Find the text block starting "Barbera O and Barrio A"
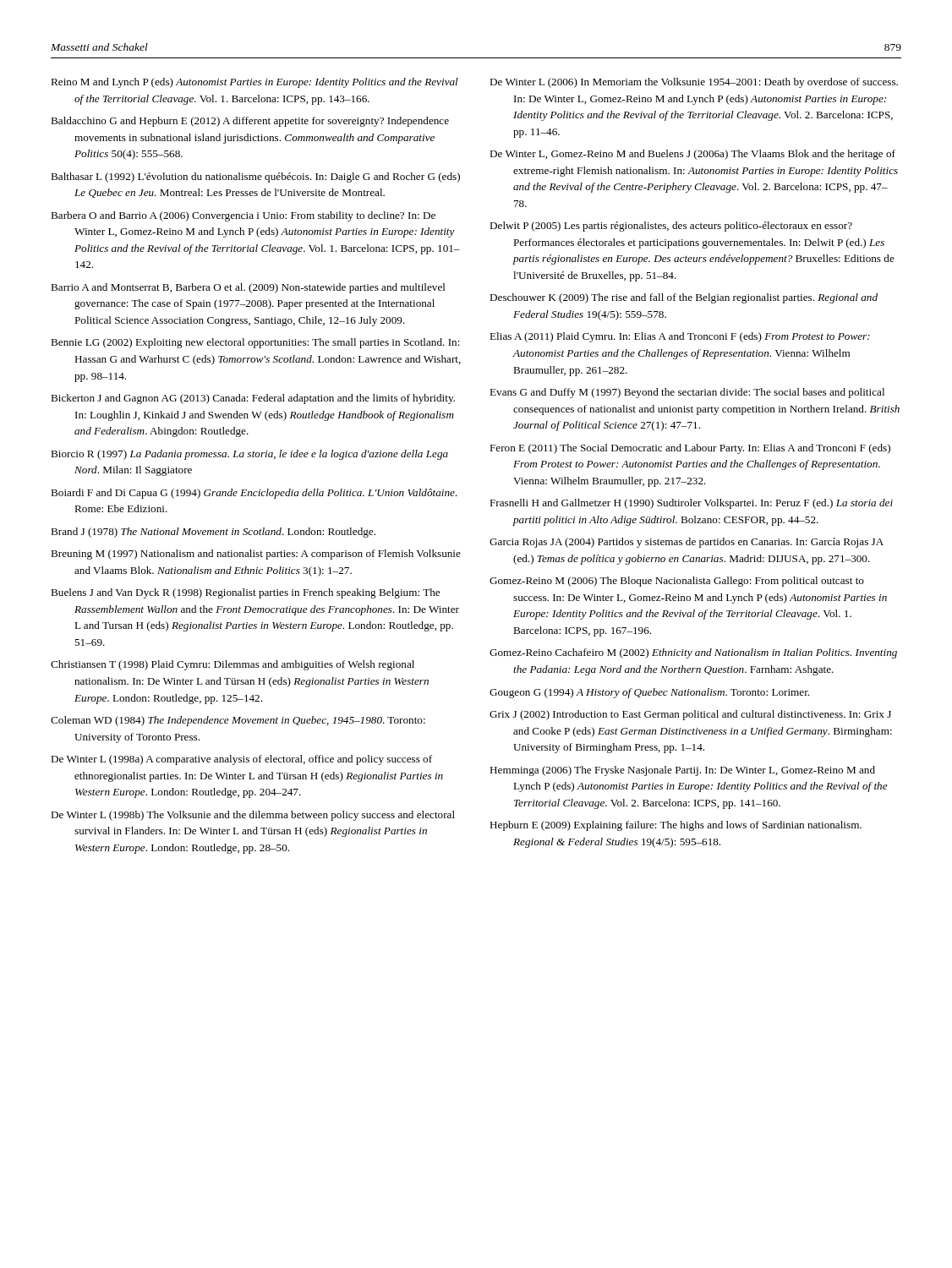 point(255,240)
